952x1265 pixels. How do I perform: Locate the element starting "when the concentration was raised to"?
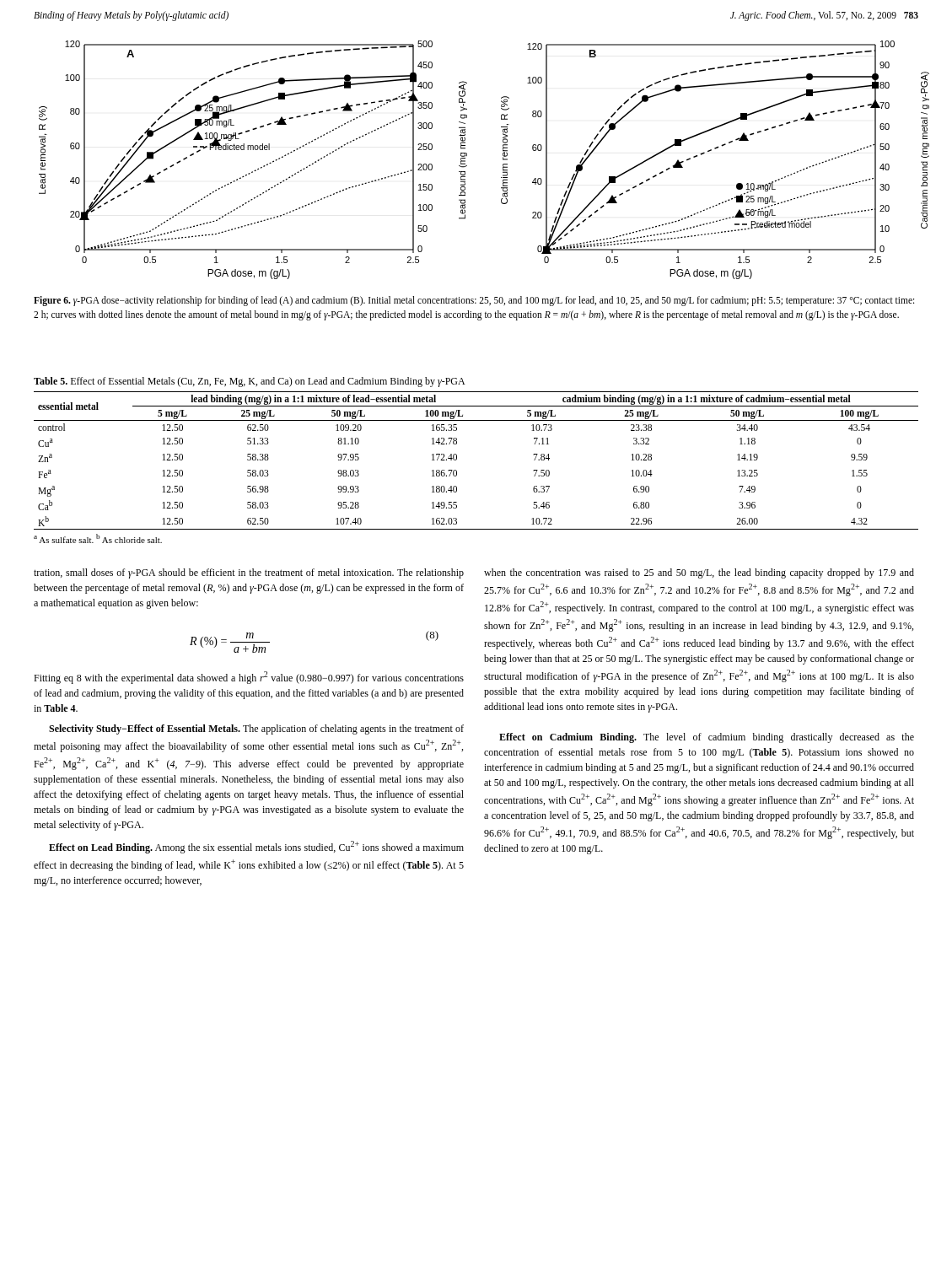pos(699,573)
